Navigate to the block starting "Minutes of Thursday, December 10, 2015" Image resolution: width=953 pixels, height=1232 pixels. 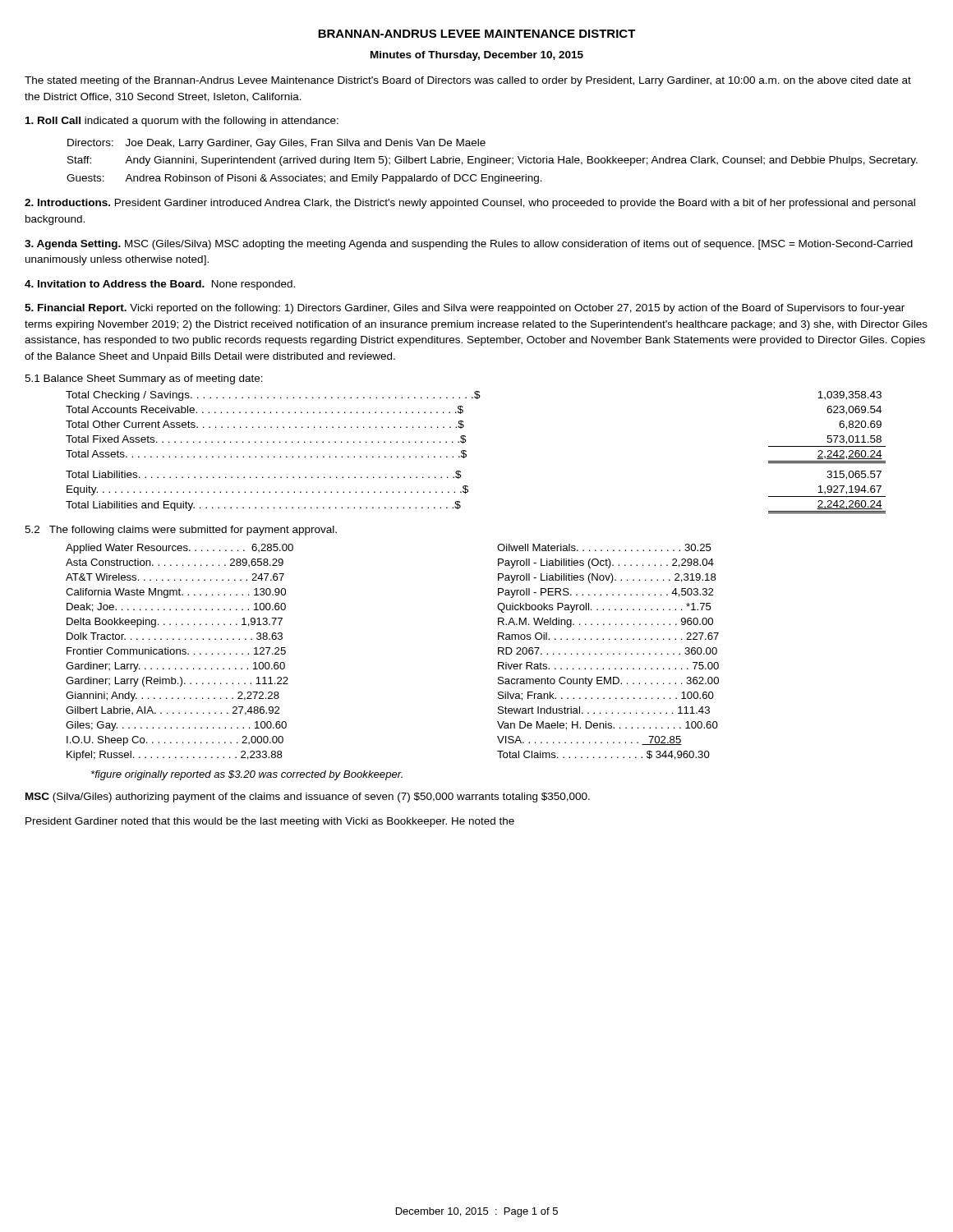[x=476, y=55]
